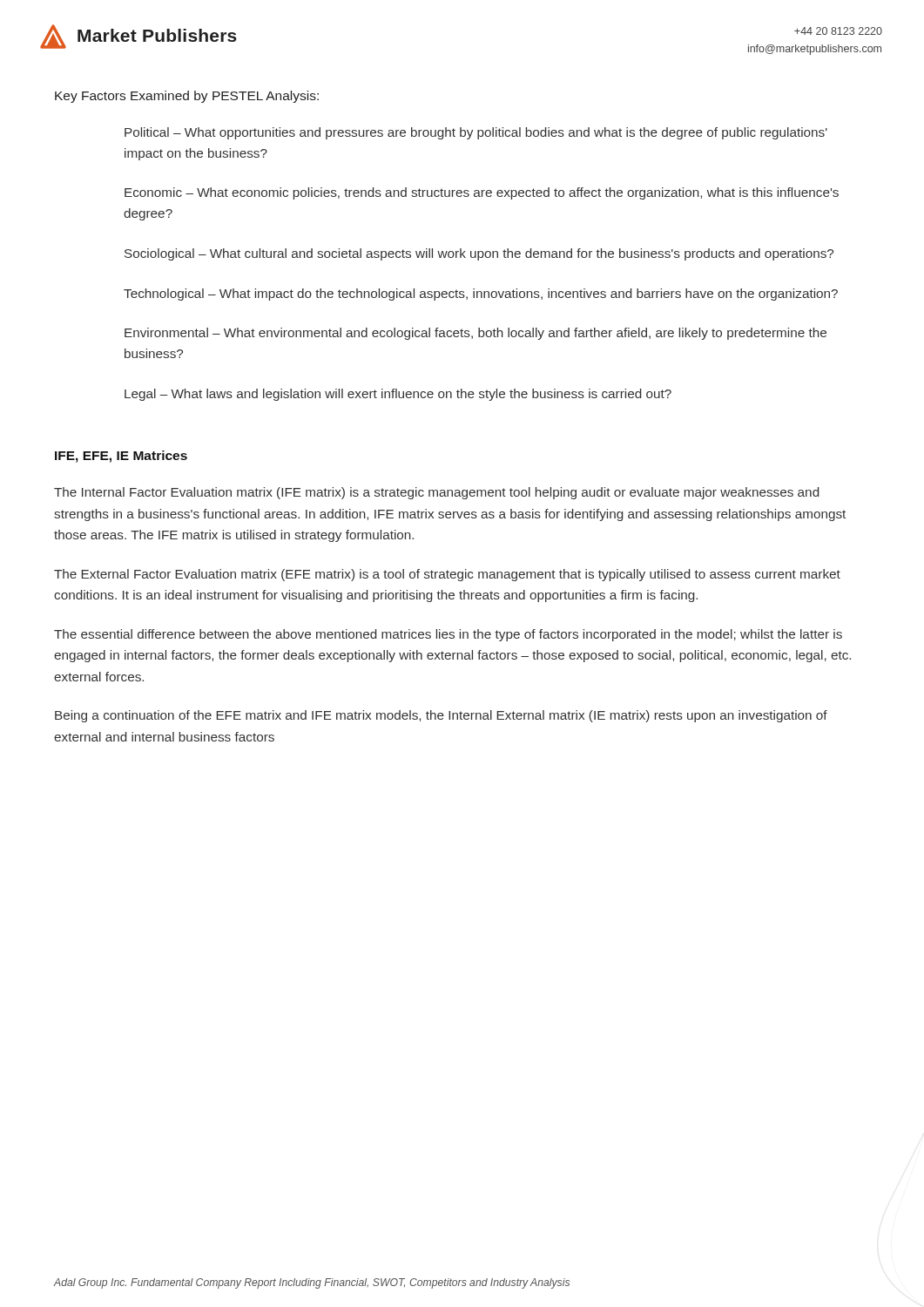Locate the section header that reads "IFE, EFE, IE Matrices"

tap(121, 456)
